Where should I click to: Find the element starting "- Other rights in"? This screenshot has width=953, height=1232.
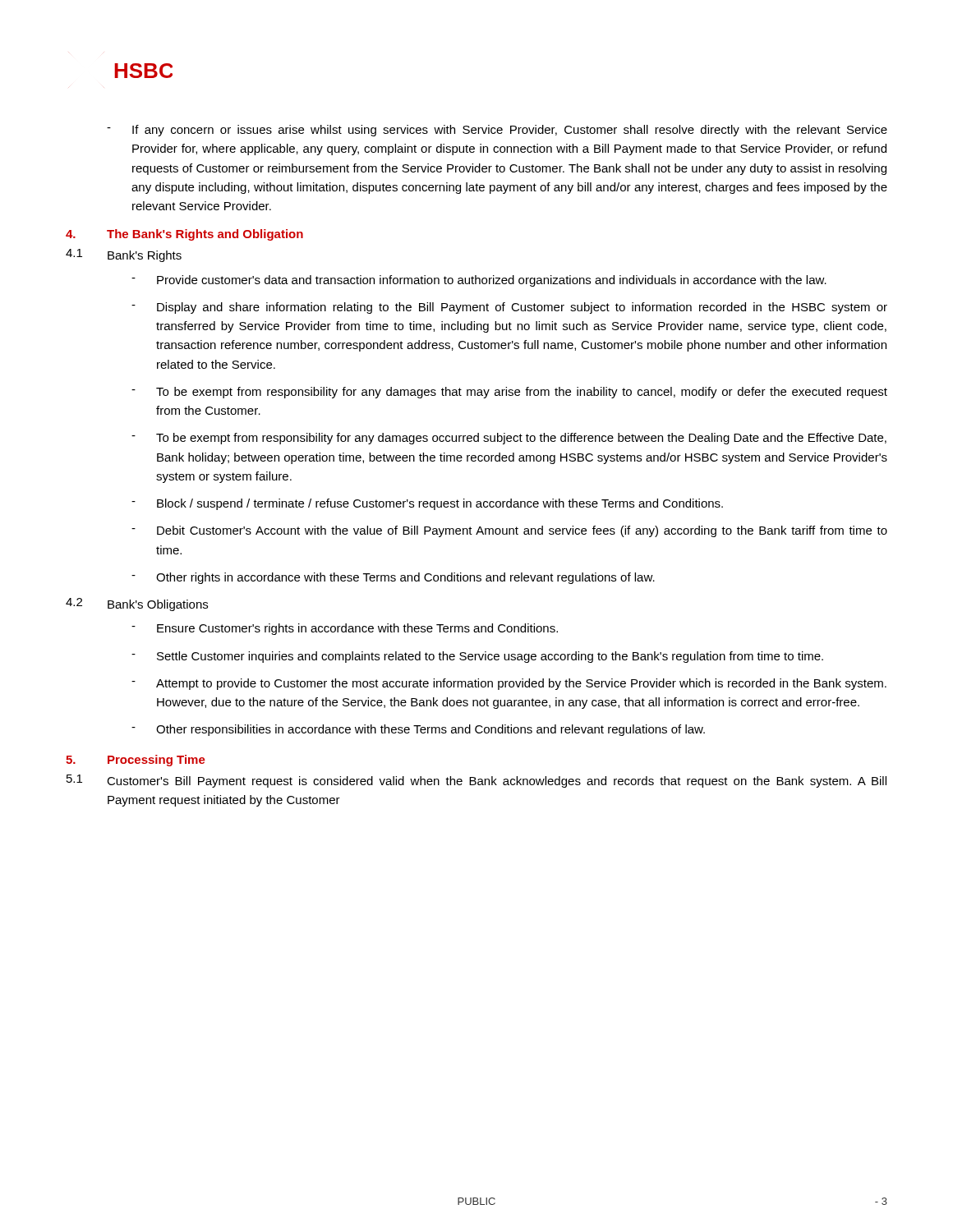click(x=509, y=577)
